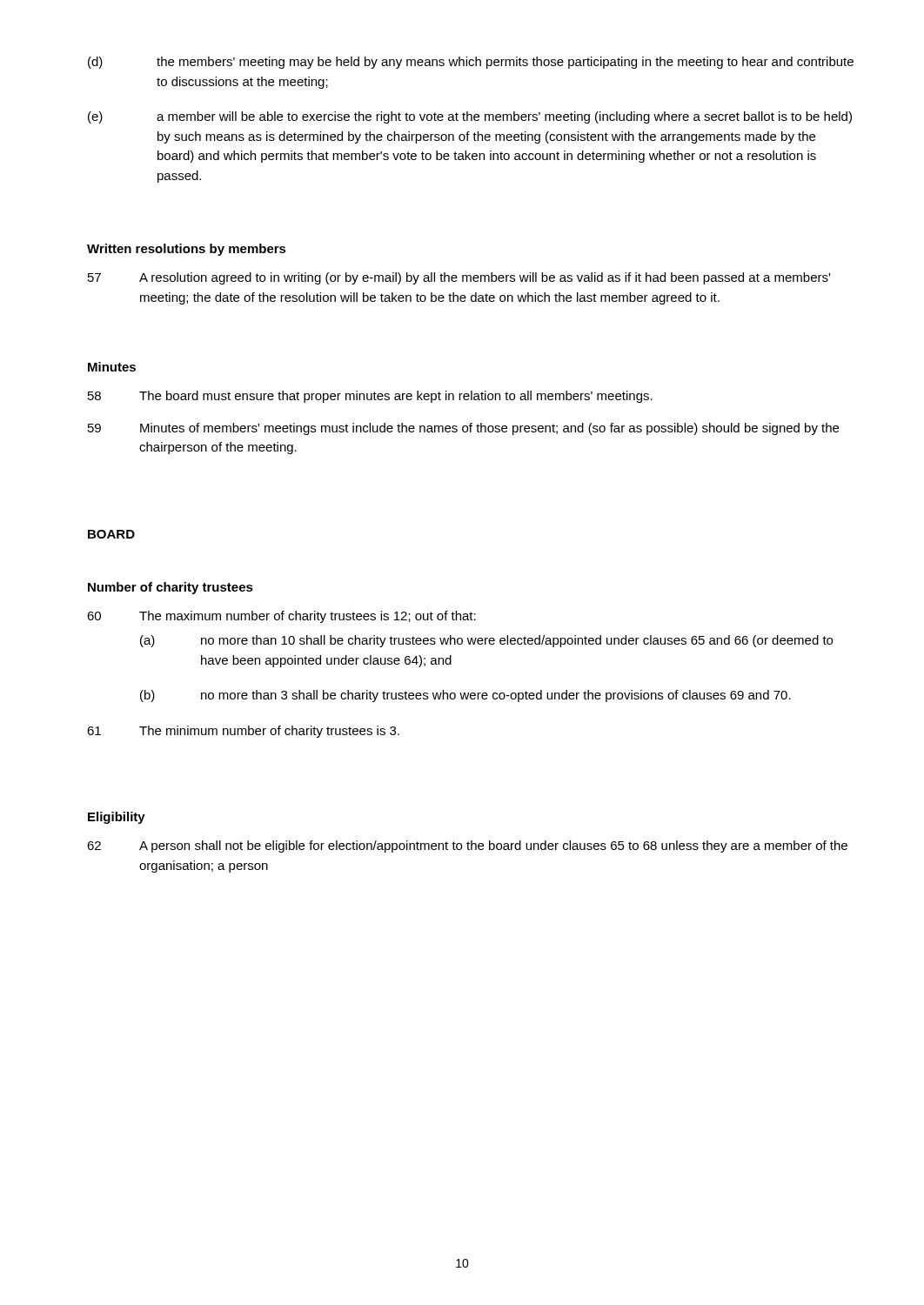Point to the block beginning "(d) the members'"

(x=471, y=72)
